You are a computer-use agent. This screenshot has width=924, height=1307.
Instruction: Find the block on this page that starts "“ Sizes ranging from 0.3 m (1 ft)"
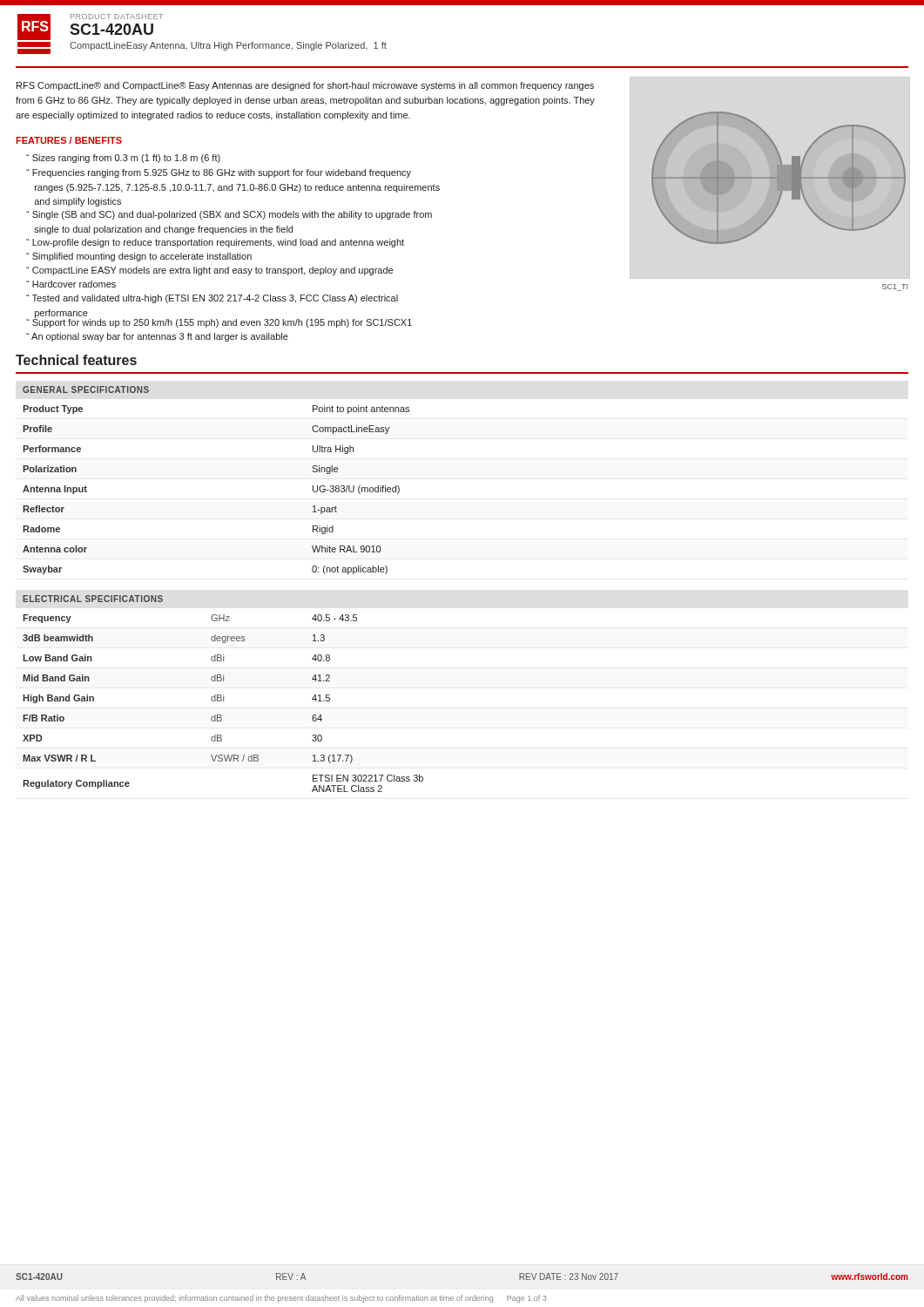123,158
